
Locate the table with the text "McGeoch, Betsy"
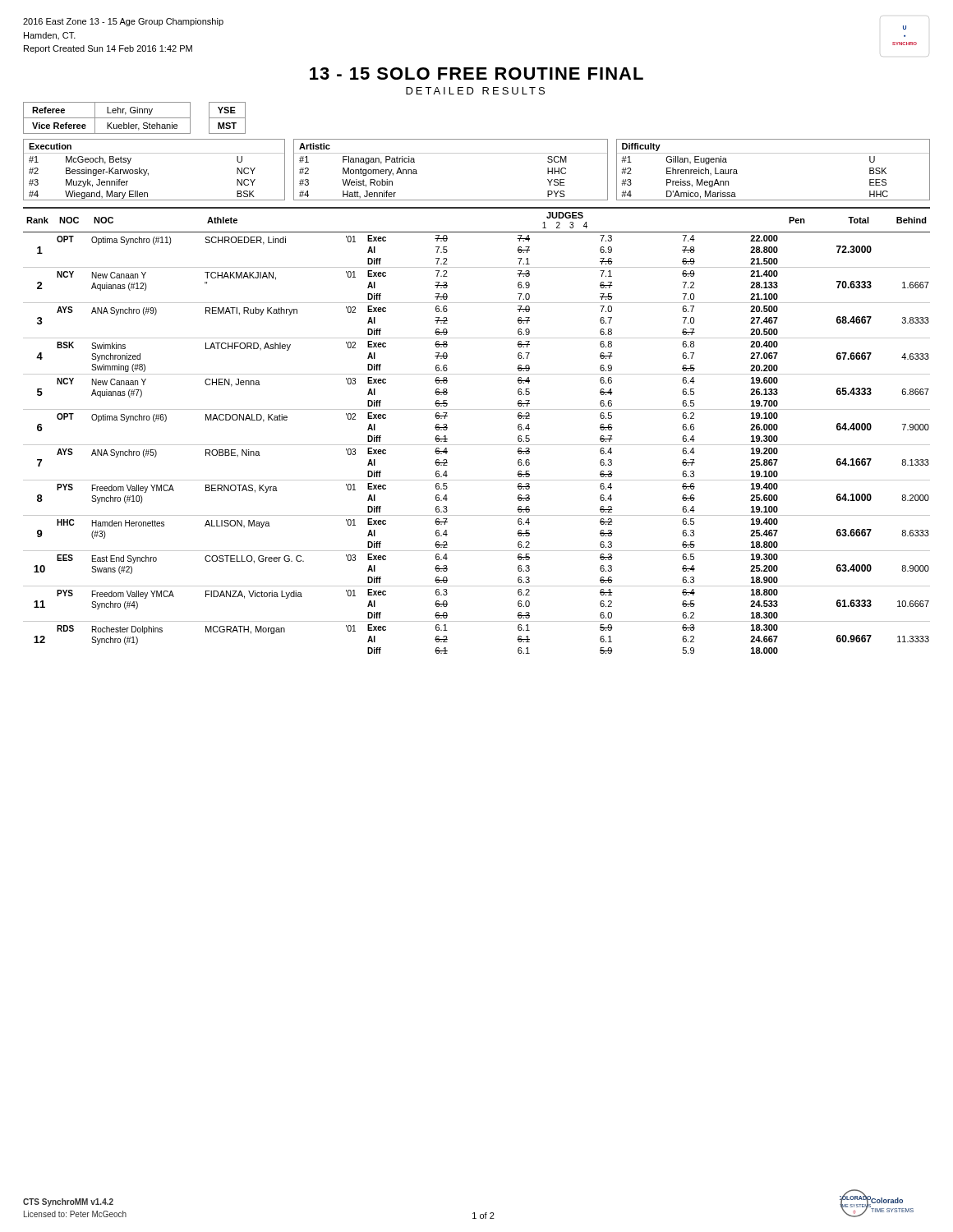(x=476, y=170)
